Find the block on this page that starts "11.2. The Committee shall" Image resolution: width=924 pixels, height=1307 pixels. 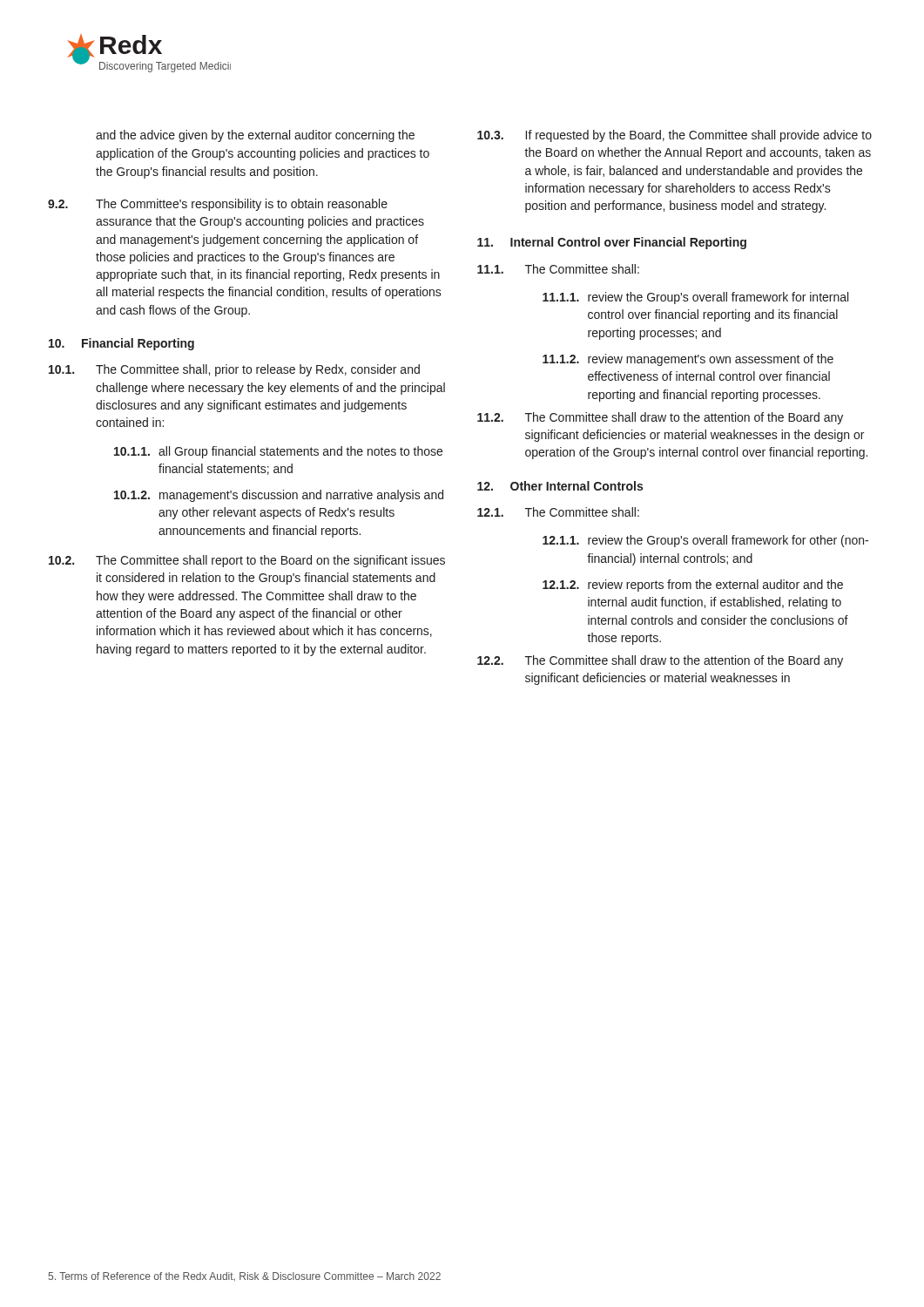click(676, 435)
